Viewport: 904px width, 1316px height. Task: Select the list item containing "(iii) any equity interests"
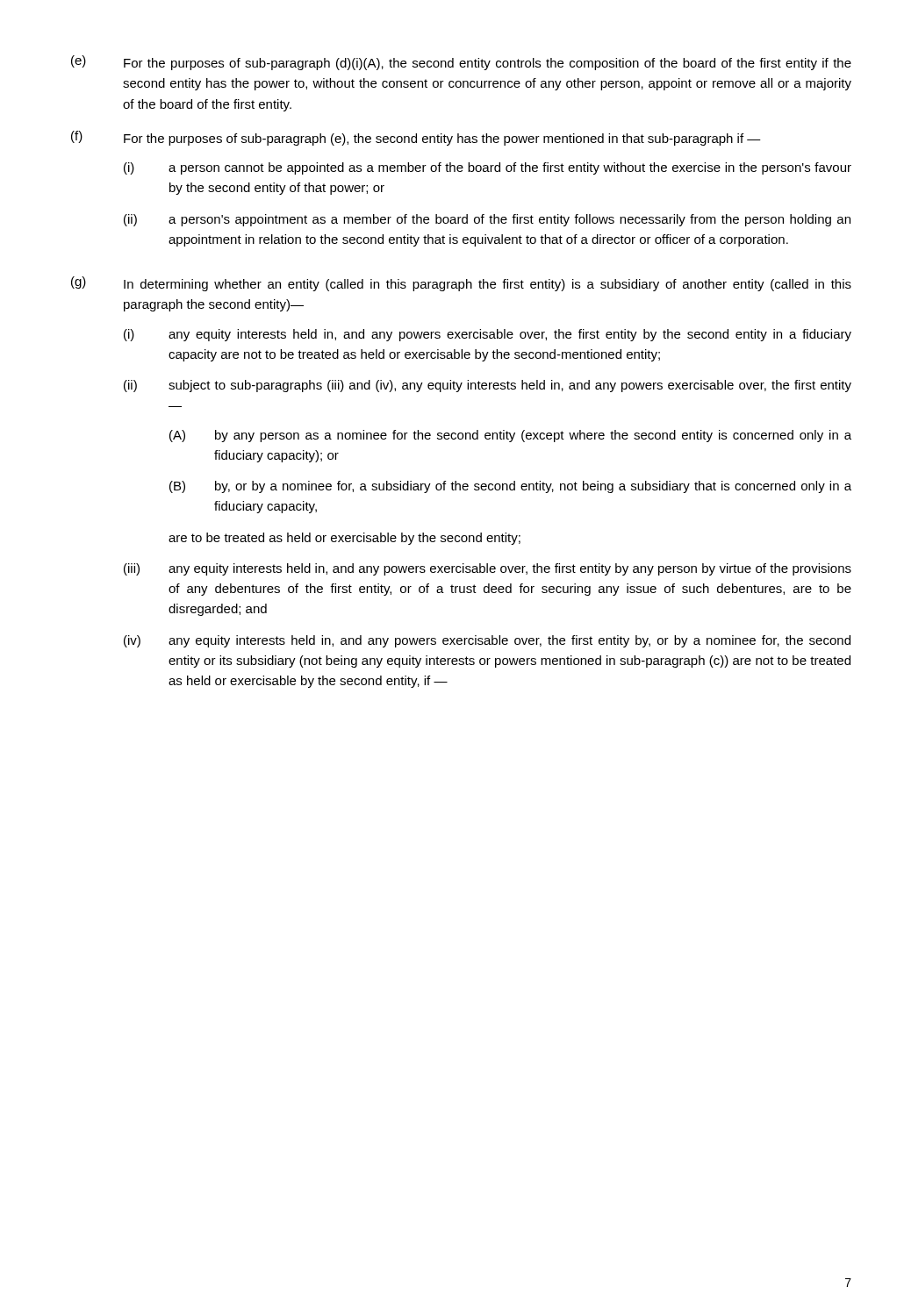click(487, 588)
